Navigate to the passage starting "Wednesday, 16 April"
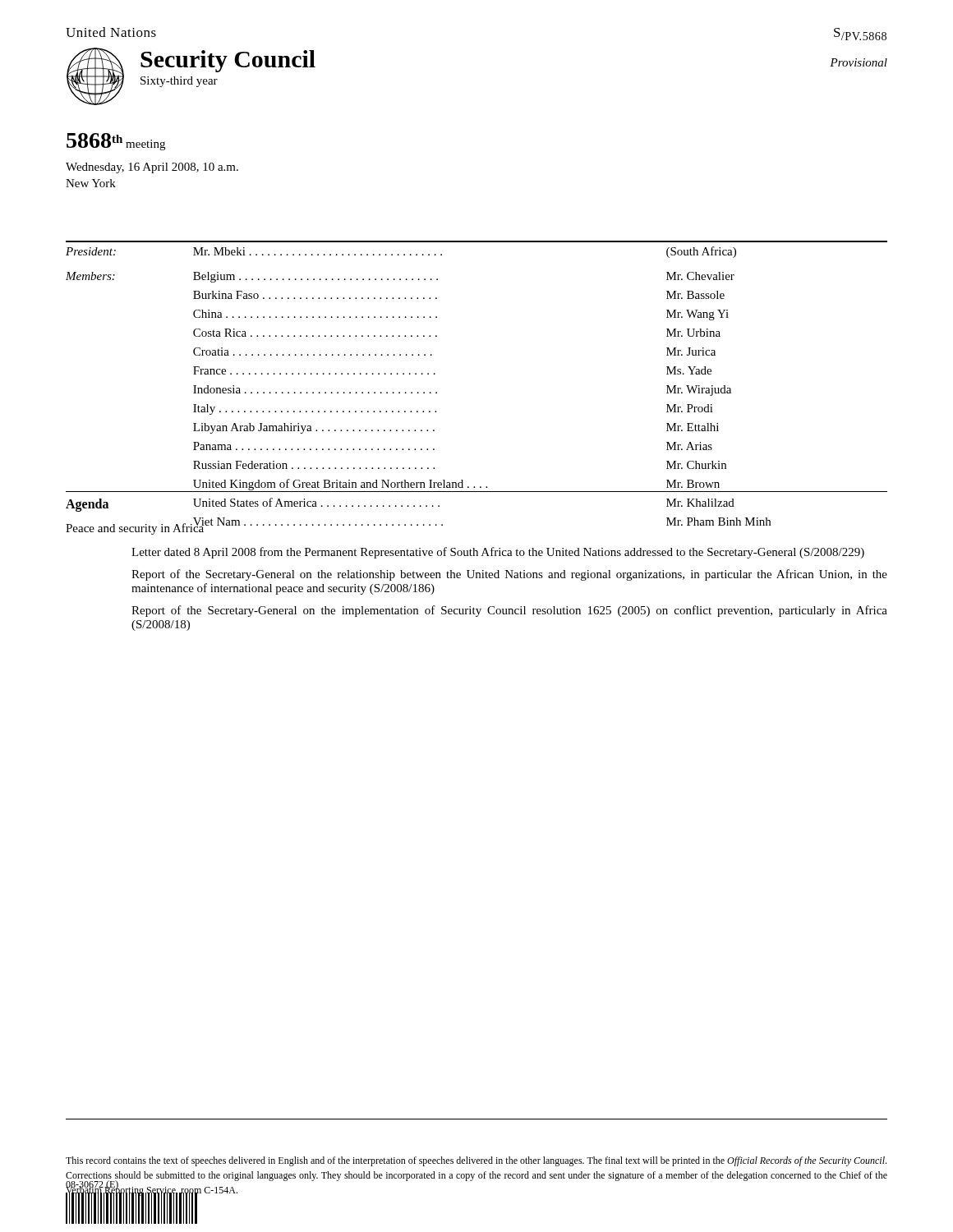The width and height of the screenshot is (953, 1232). coord(152,167)
